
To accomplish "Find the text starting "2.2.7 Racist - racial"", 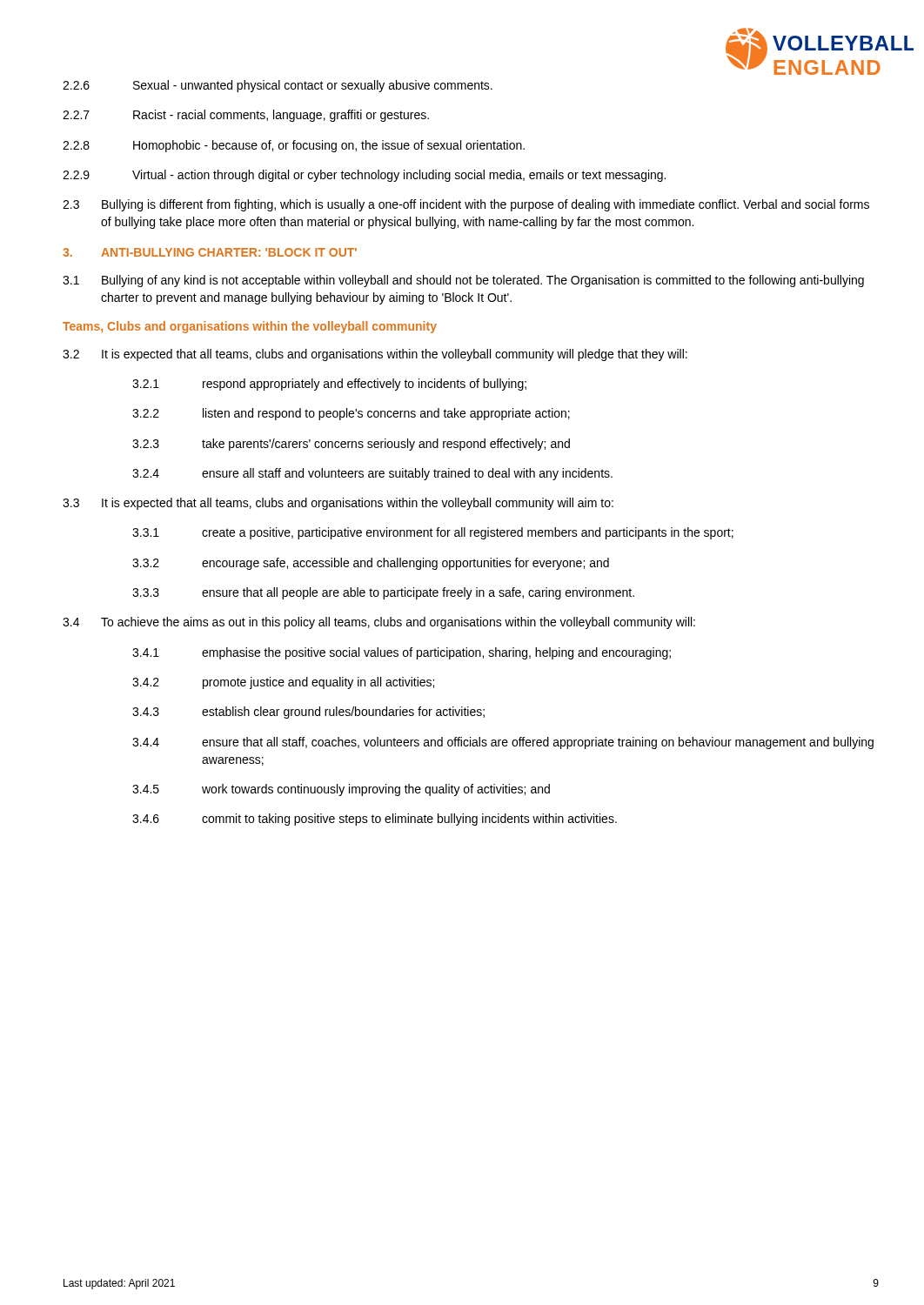I will pos(246,116).
